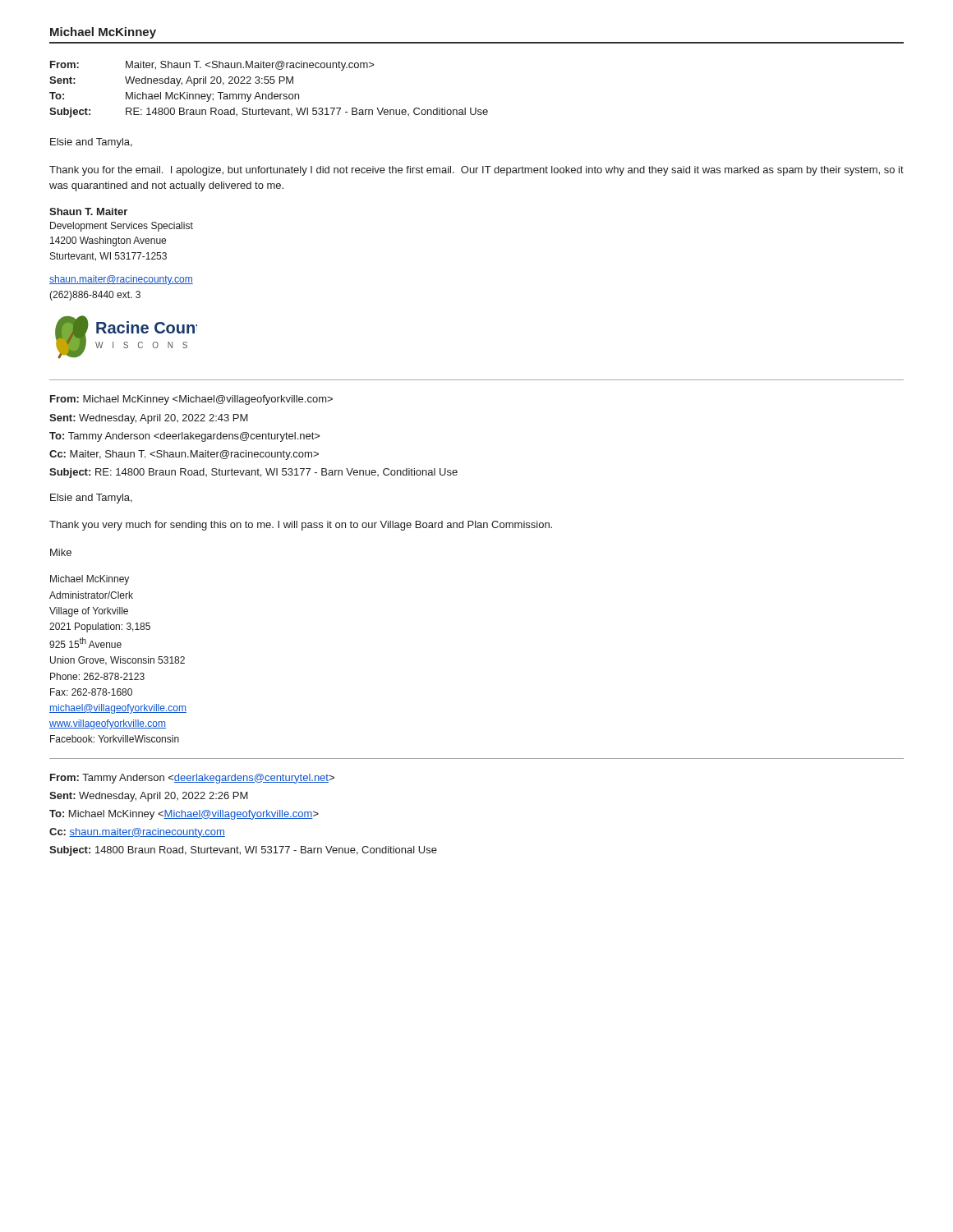The height and width of the screenshot is (1232, 953).
Task: Click on the table containing "RE: 14800 Braun Road, Sturtevant,"
Action: click(476, 88)
